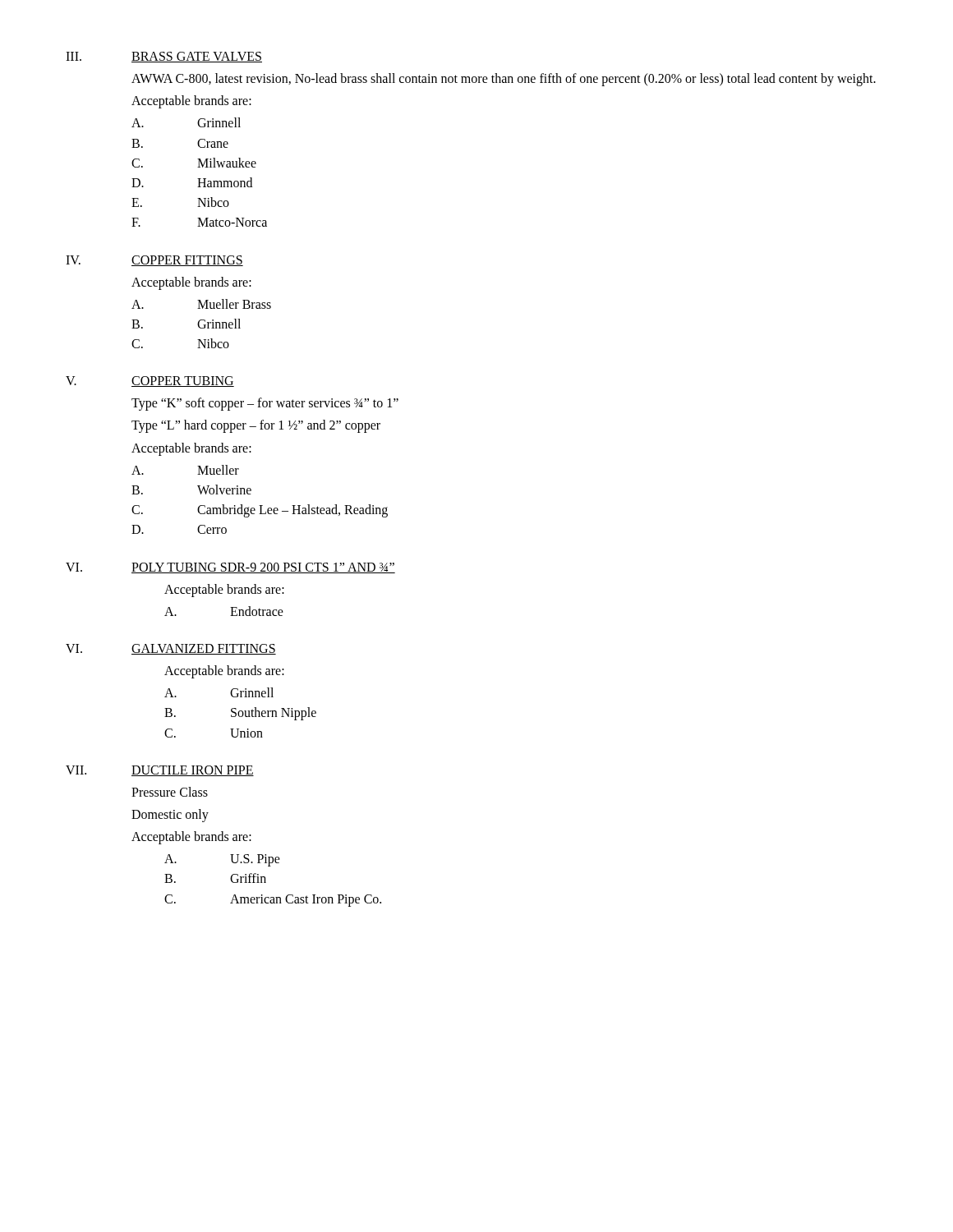Find the text starting "C.Cambridge Lee – Halstead, Reading"
The image size is (953, 1232).
pyautogui.click(x=260, y=511)
